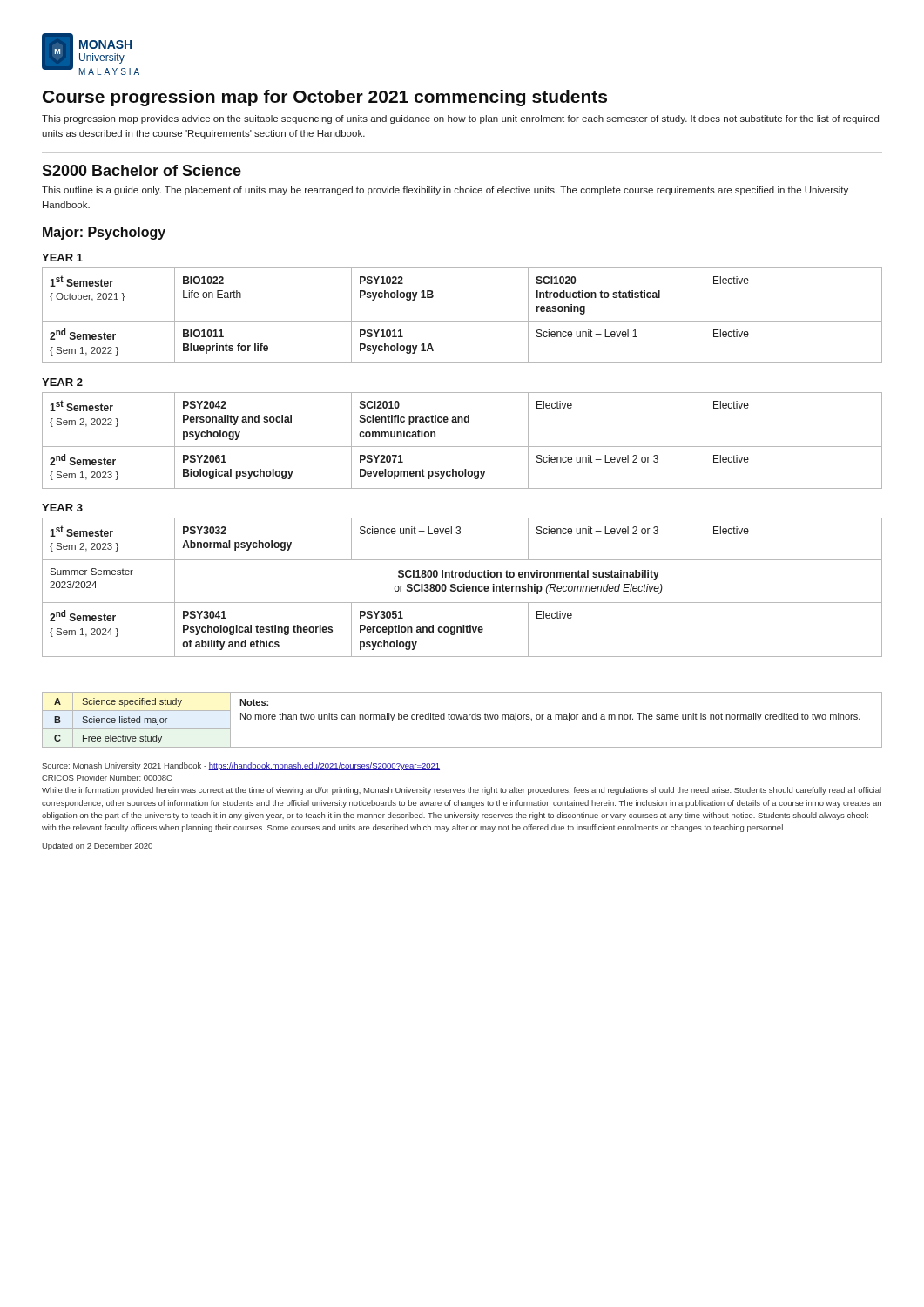Image resolution: width=924 pixels, height=1307 pixels.
Task: Locate the text "YEAR 3"
Action: click(x=62, y=507)
